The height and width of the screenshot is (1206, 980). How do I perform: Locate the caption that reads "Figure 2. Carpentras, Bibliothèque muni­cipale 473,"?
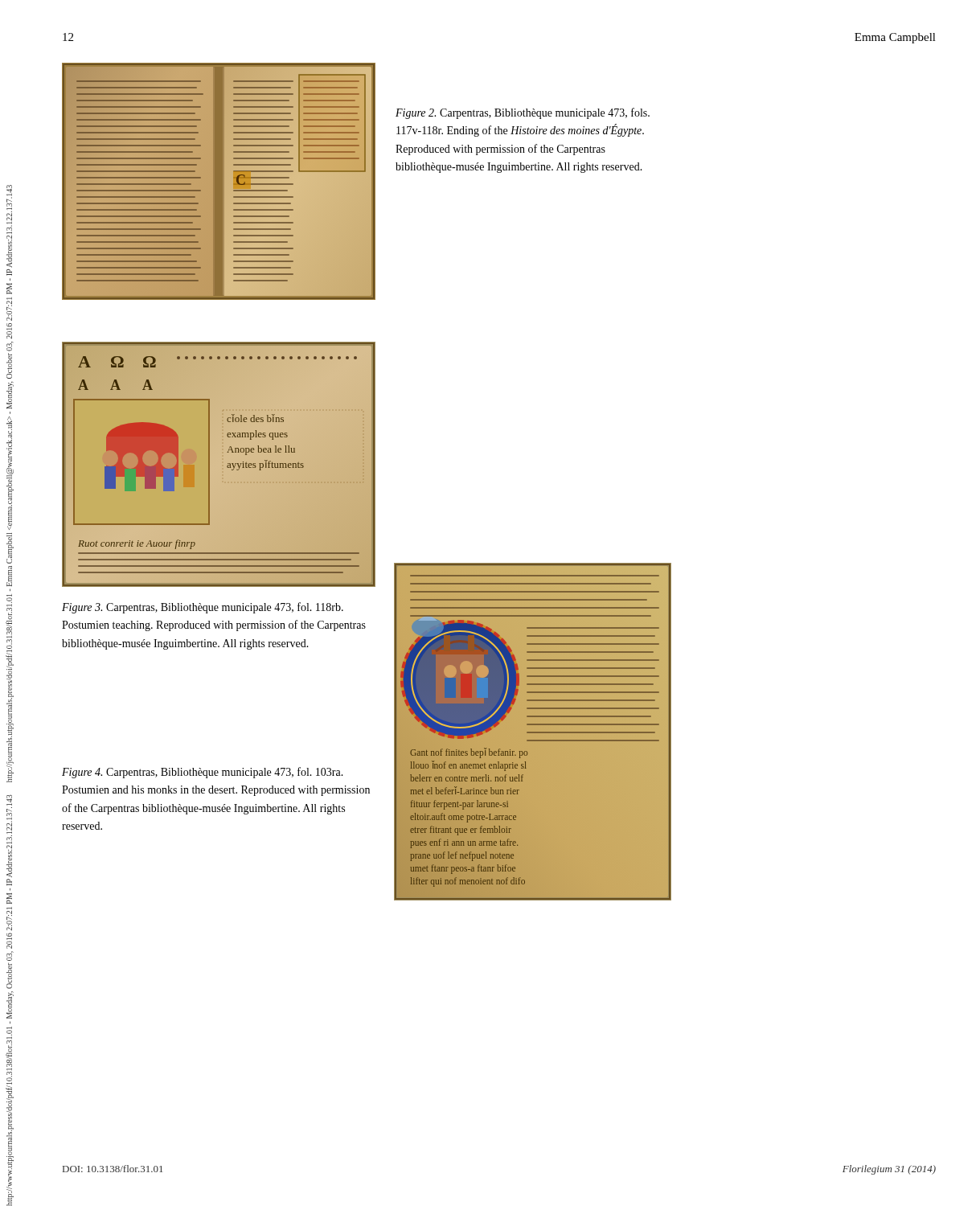tap(523, 140)
